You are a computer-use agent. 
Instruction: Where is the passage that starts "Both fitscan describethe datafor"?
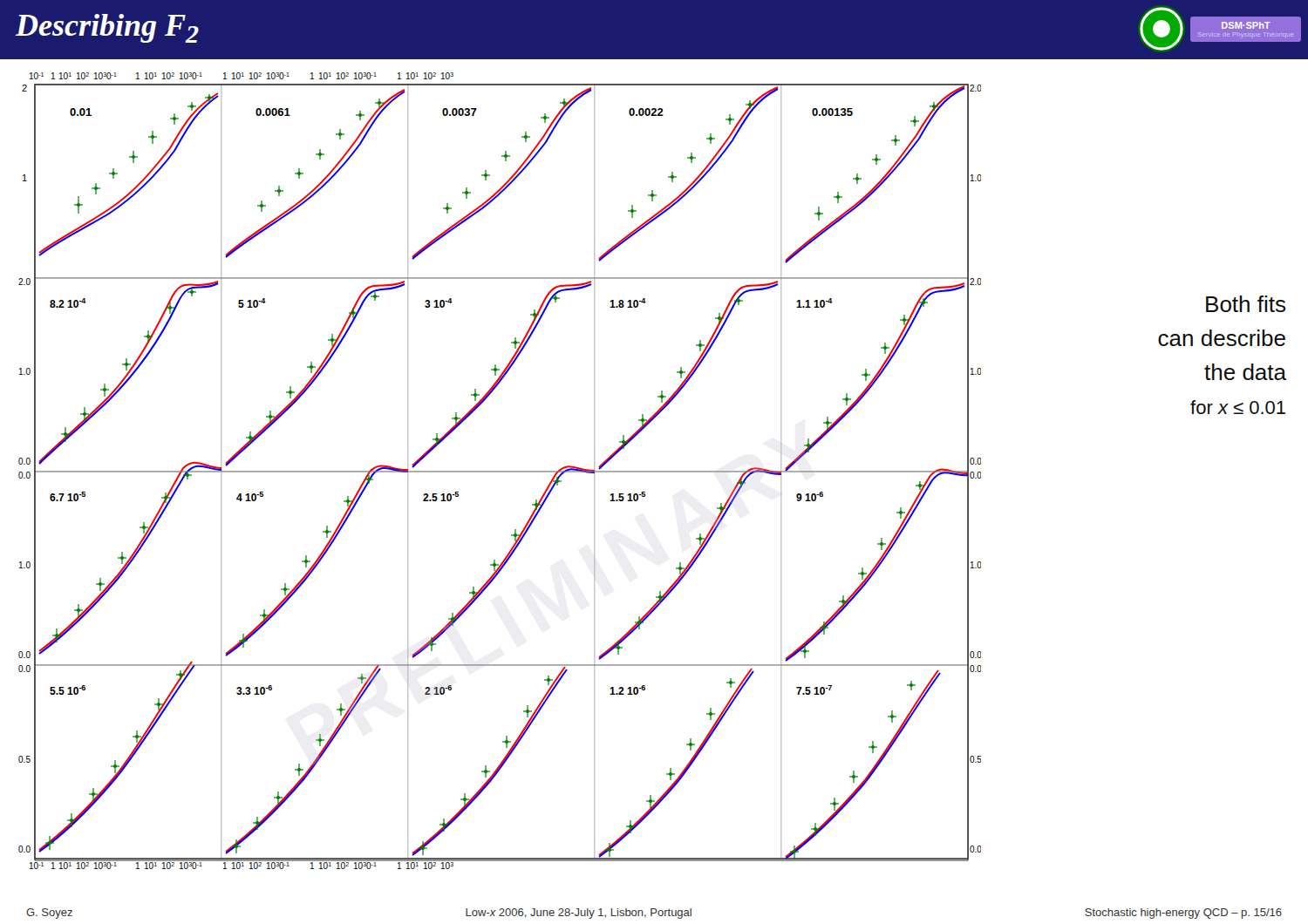1222,355
